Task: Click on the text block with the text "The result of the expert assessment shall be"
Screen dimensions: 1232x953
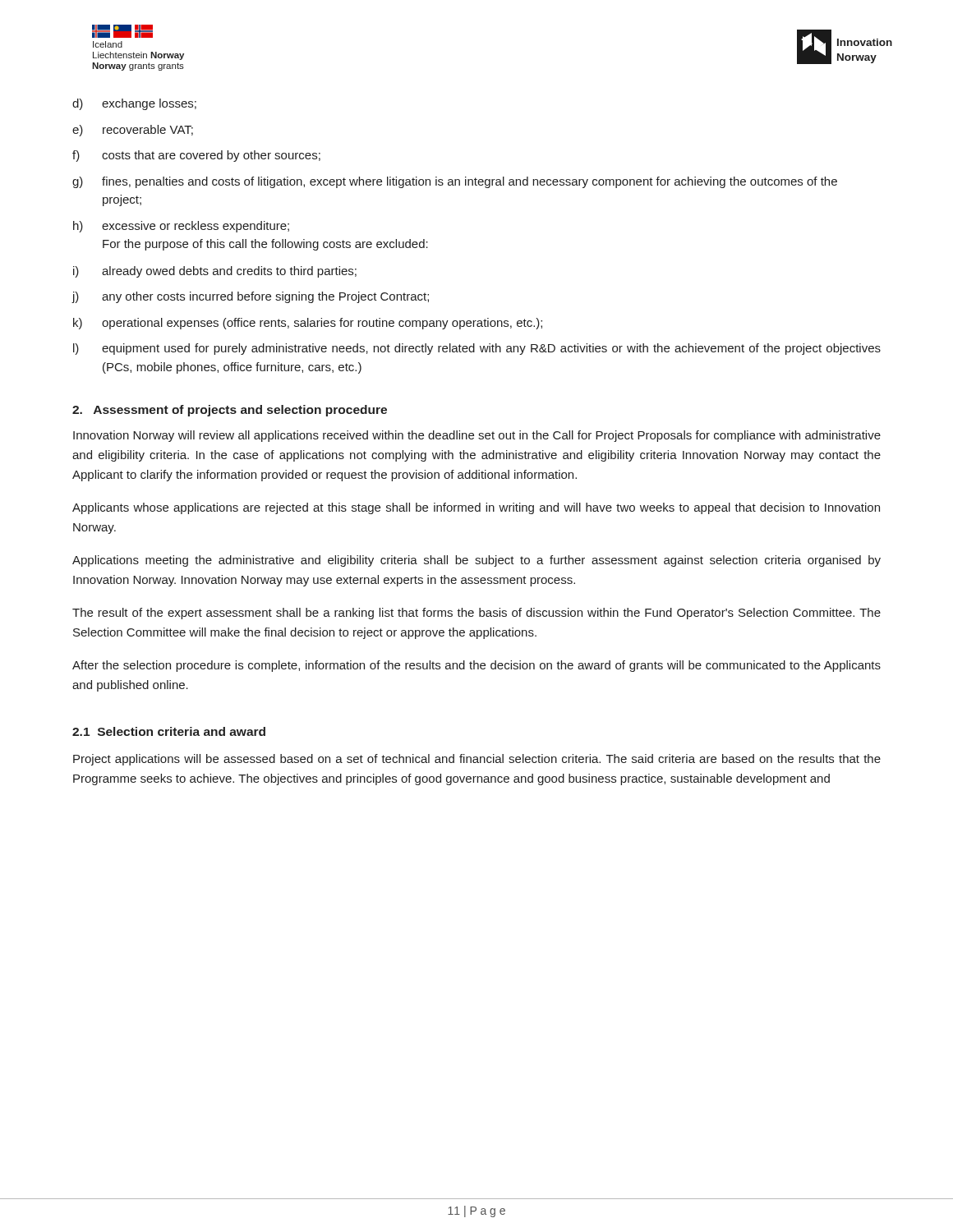Action: pos(476,622)
